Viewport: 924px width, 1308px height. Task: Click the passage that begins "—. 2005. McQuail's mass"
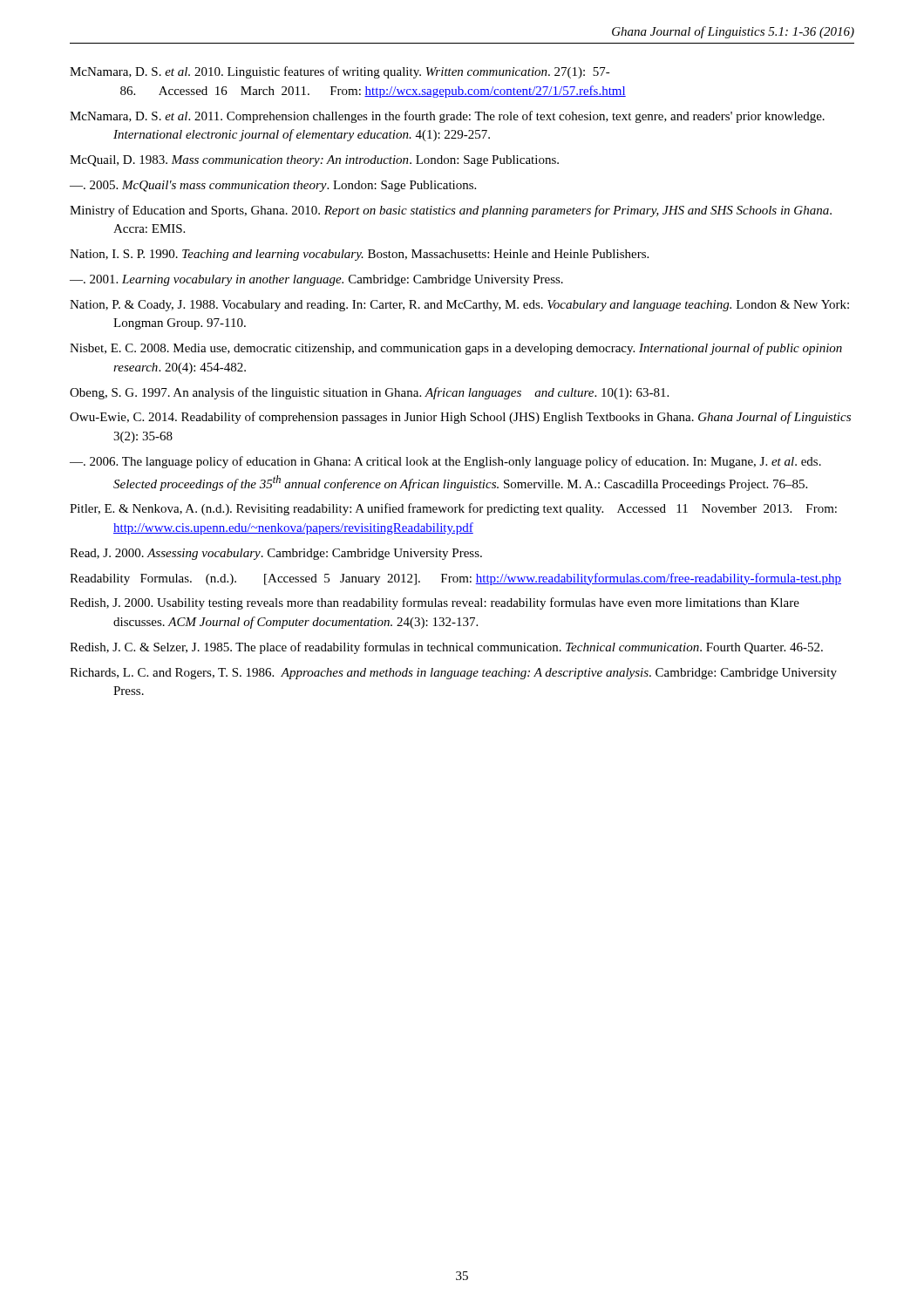[273, 185]
